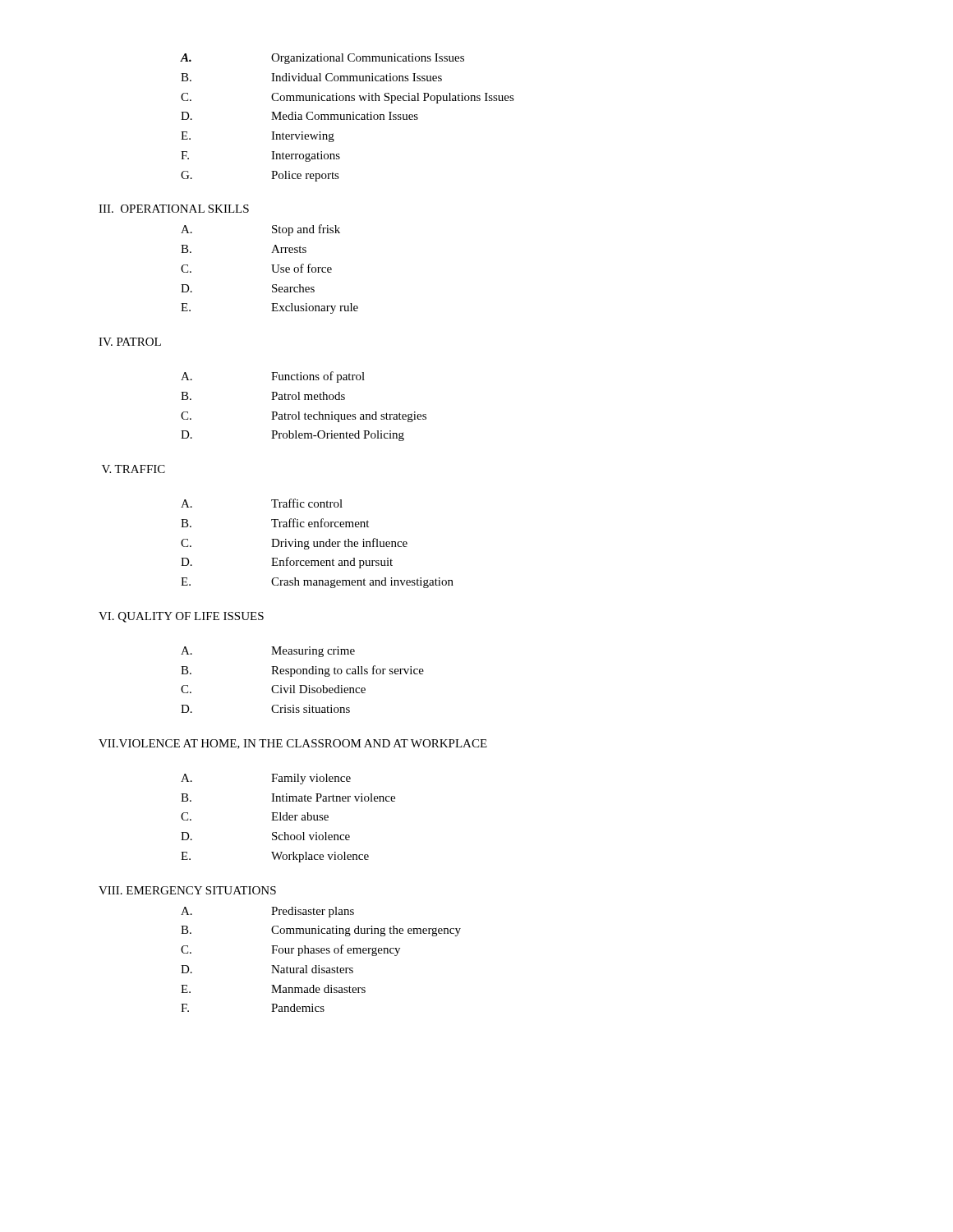Navigate to the text block starting "IV. PATROL"

click(130, 342)
